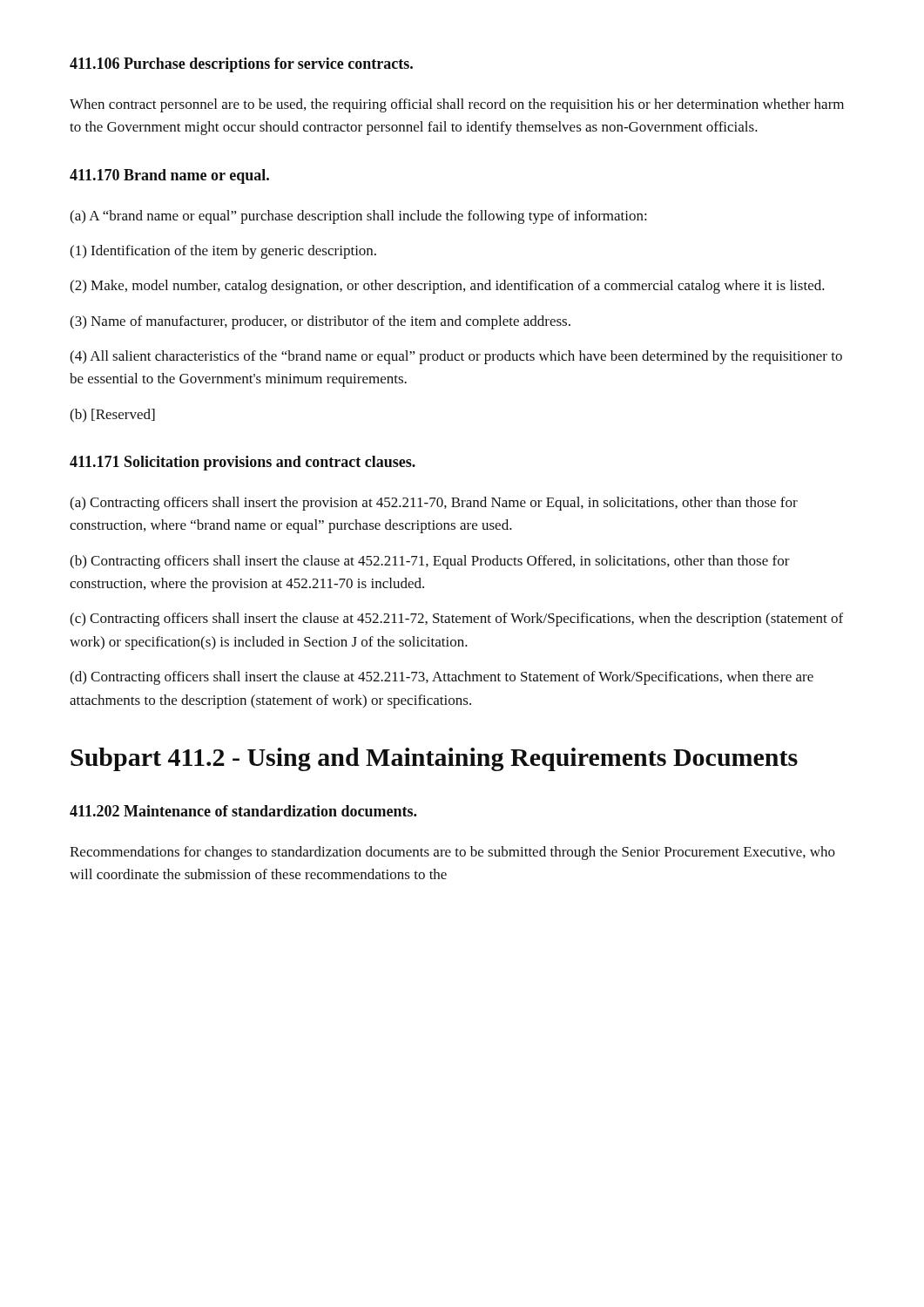This screenshot has height=1307, width=924.
Task: Navigate to the region starting "(a) A “brand name or"
Action: click(x=359, y=215)
